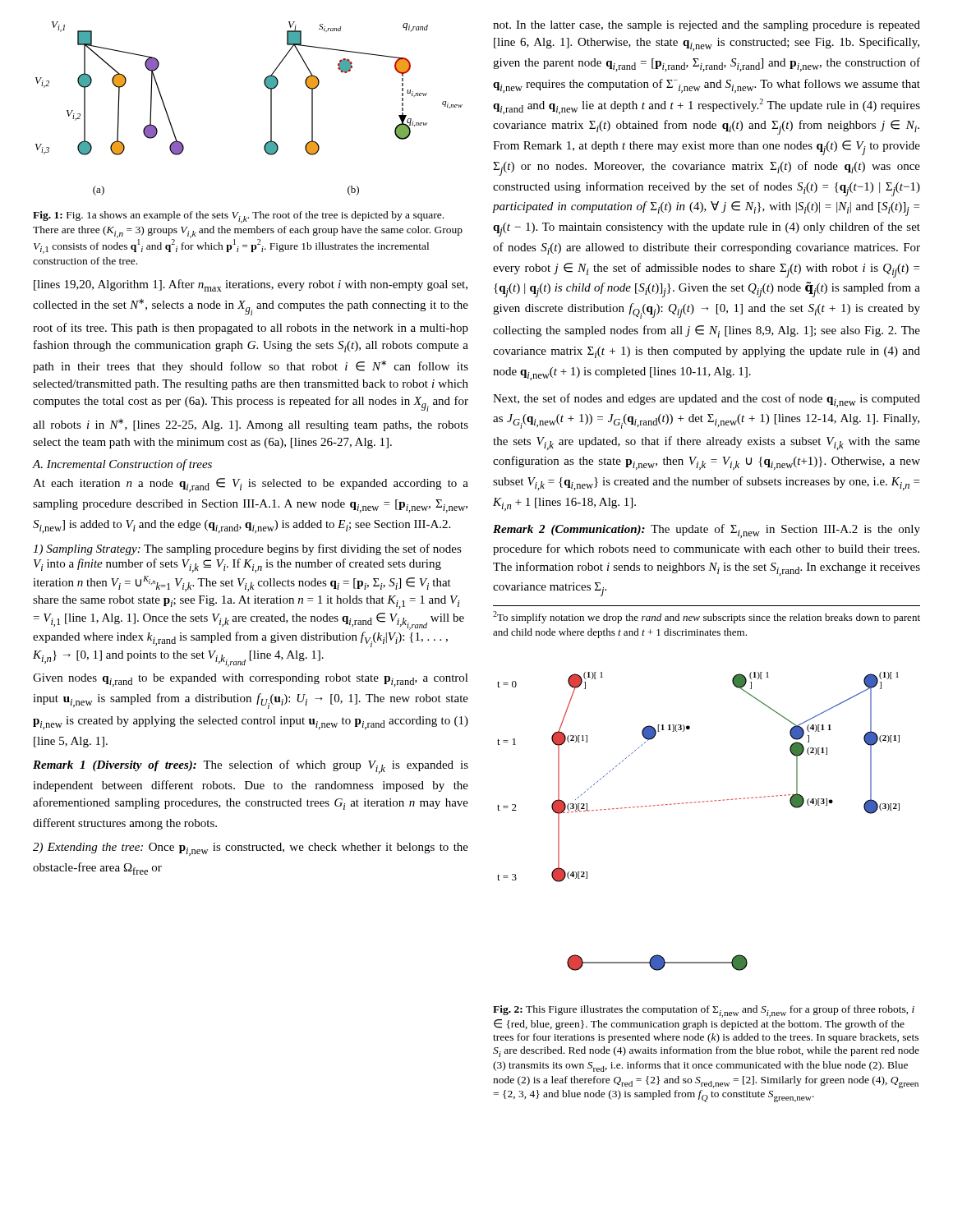The height and width of the screenshot is (1232, 953).
Task: Find the block starting "Remark 1 (Diversity"
Action: tap(251, 794)
